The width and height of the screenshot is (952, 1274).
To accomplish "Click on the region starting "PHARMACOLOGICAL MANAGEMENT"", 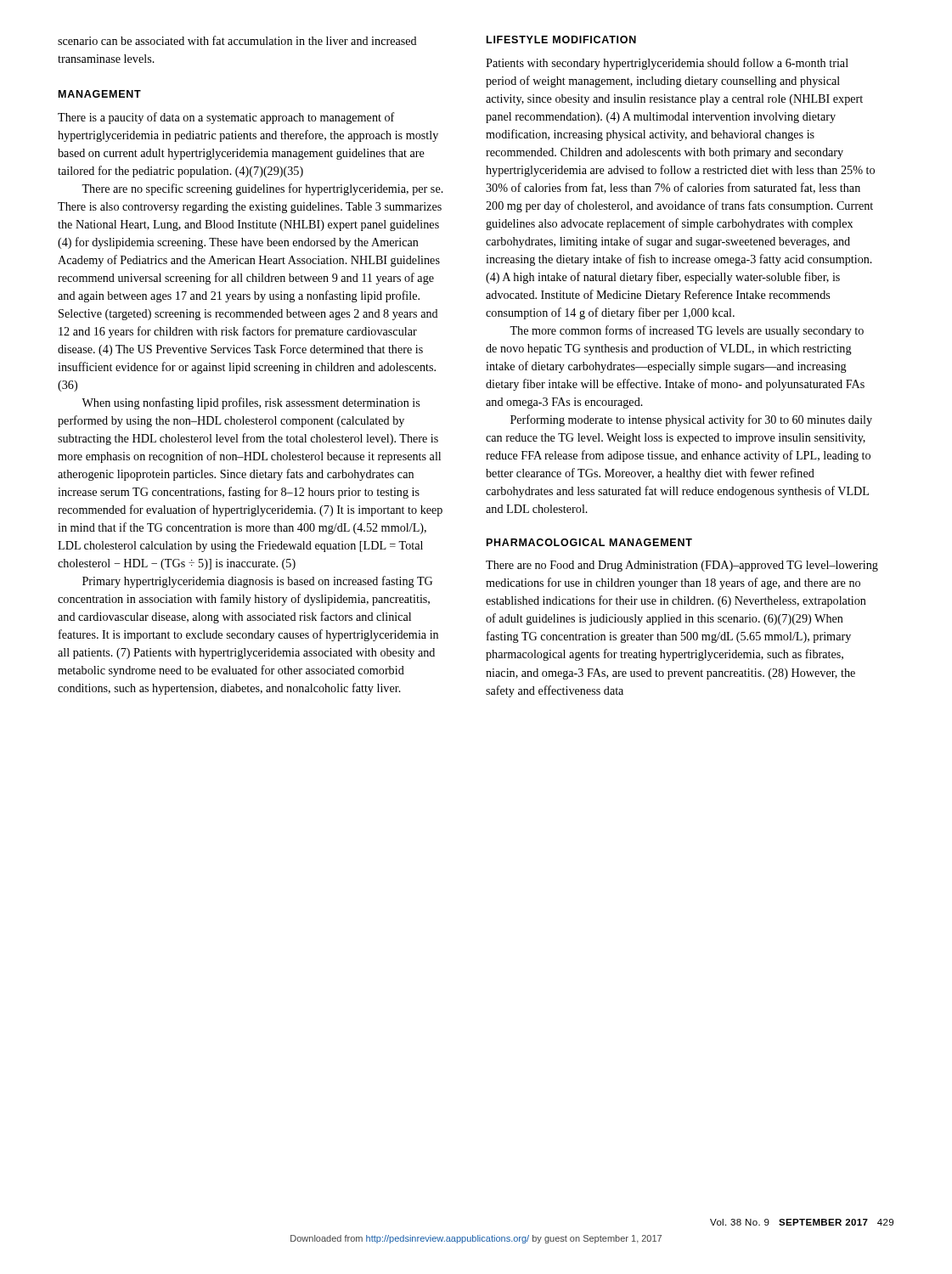I will click(x=589, y=543).
